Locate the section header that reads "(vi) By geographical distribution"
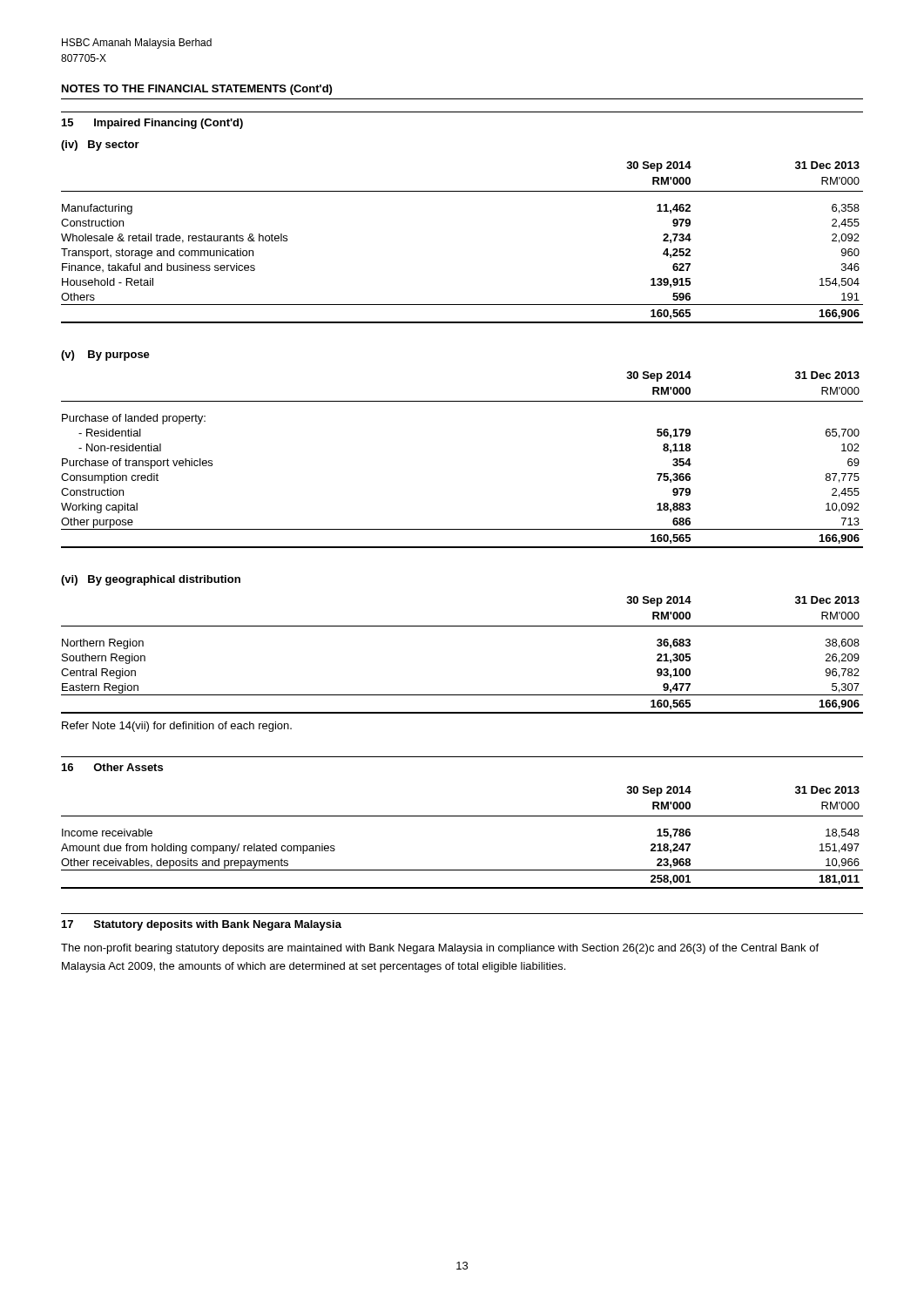This screenshot has width=924, height=1307. click(151, 579)
